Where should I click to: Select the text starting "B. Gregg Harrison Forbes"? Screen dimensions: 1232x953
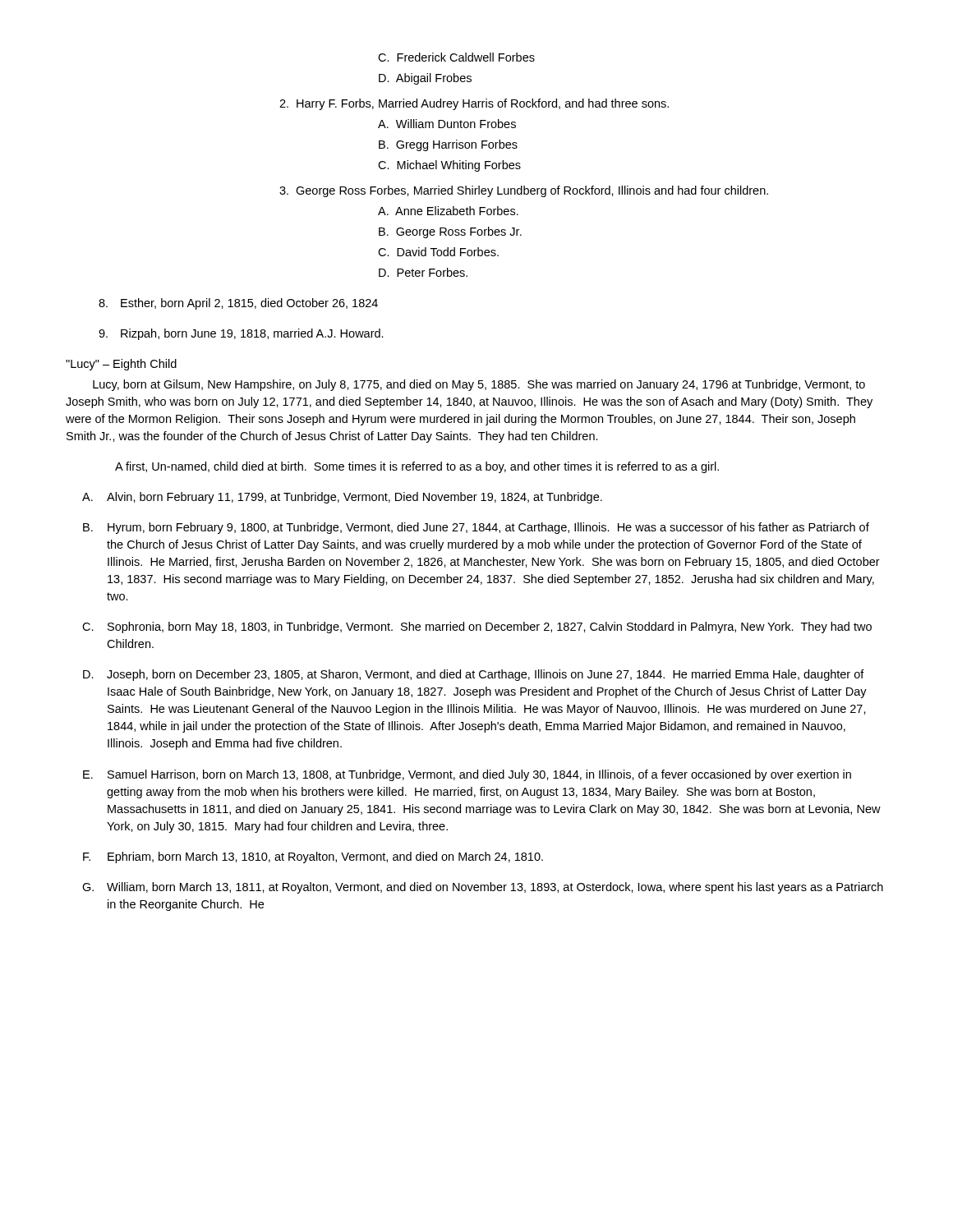pos(448,145)
